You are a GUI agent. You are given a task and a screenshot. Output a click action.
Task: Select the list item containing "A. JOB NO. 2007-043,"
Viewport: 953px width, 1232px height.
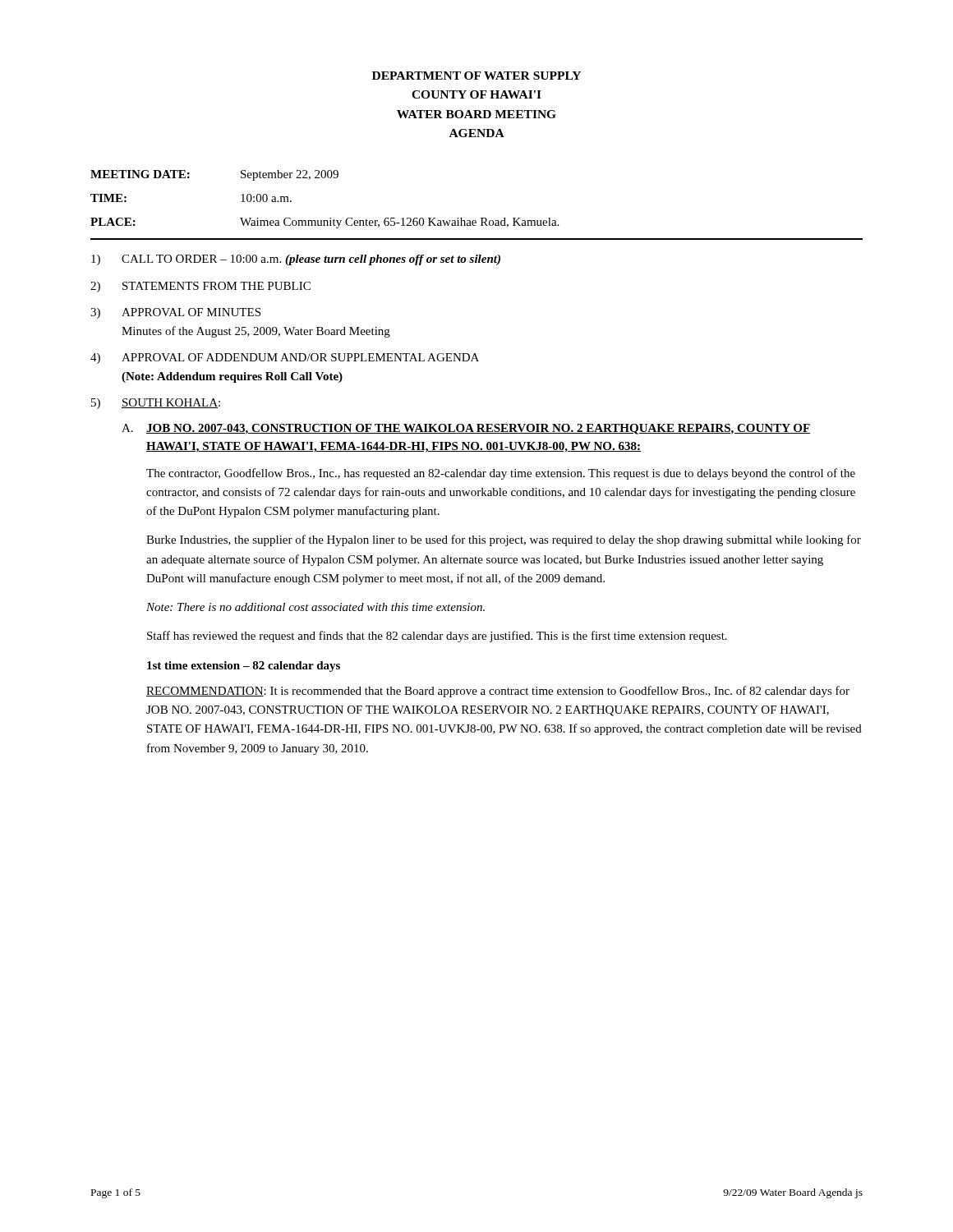pos(492,437)
